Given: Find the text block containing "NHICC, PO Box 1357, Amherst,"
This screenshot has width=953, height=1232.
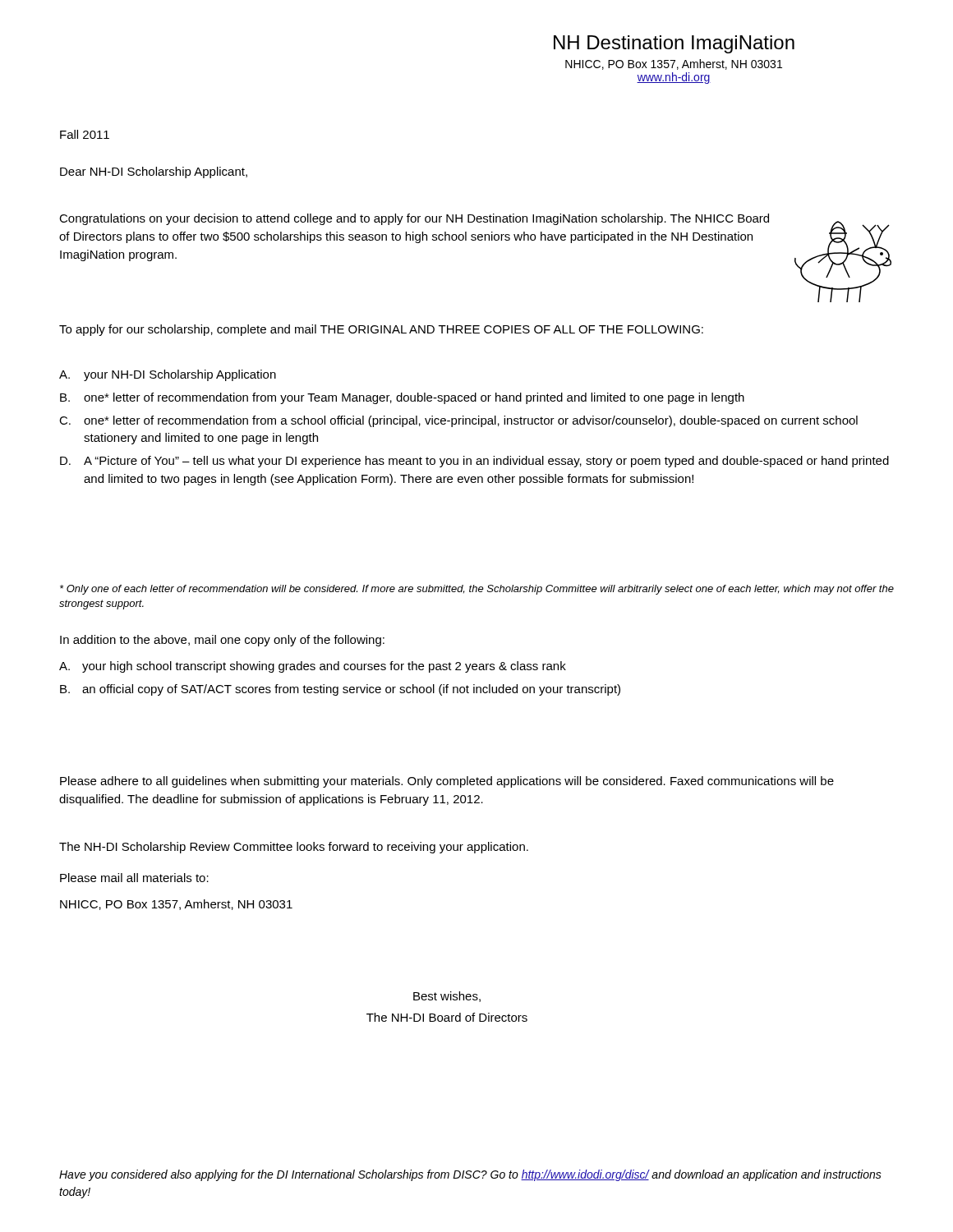Looking at the screenshot, I should [x=176, y=904].
